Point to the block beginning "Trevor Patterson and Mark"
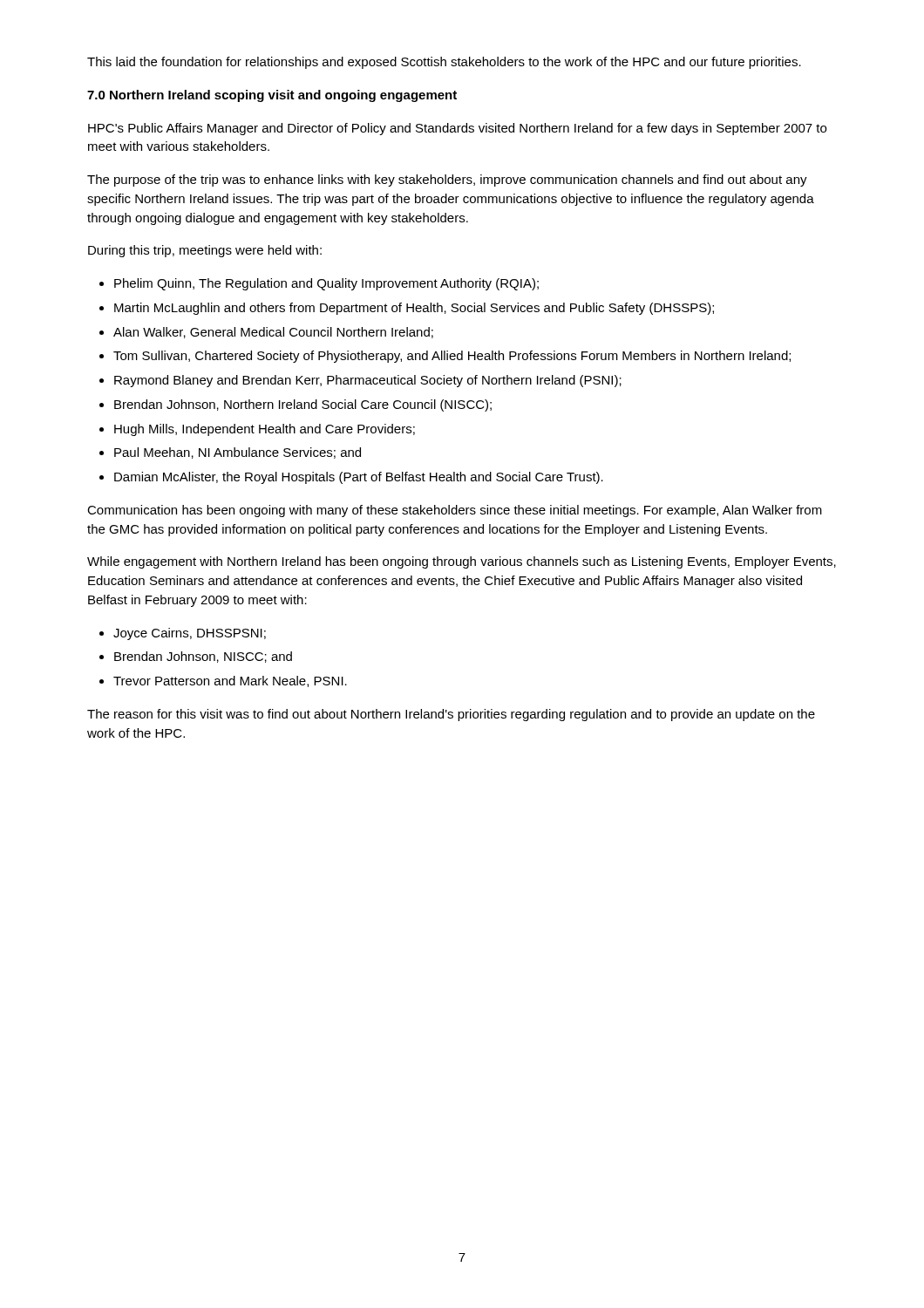The height and width of the screenshot is (1308, 924). tap(230, 681)
